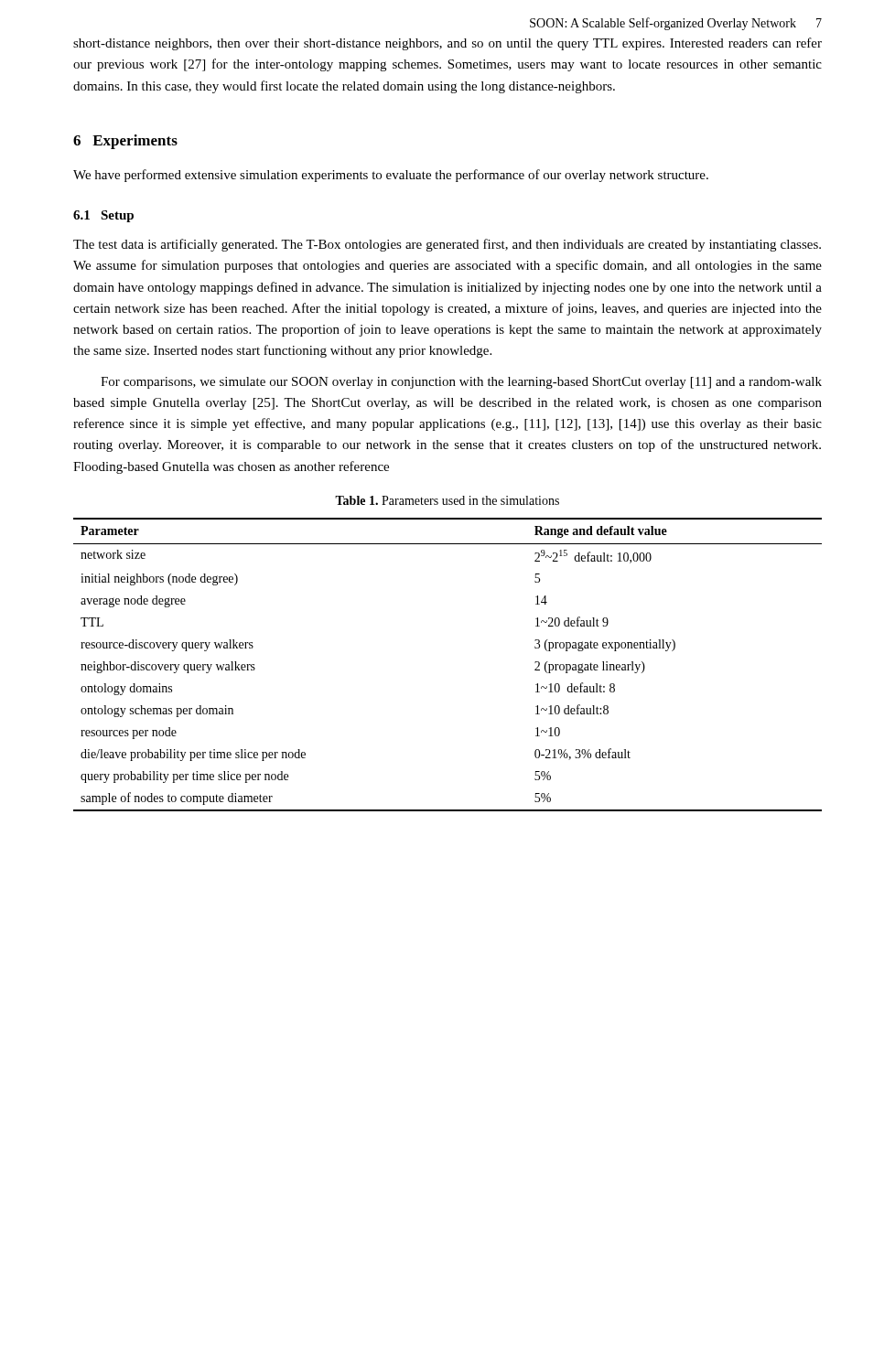Find the caption with the text "Table 1. Parameters used in the"
The width and height of the screenshot is (895, 1372).
coord(448,501)
